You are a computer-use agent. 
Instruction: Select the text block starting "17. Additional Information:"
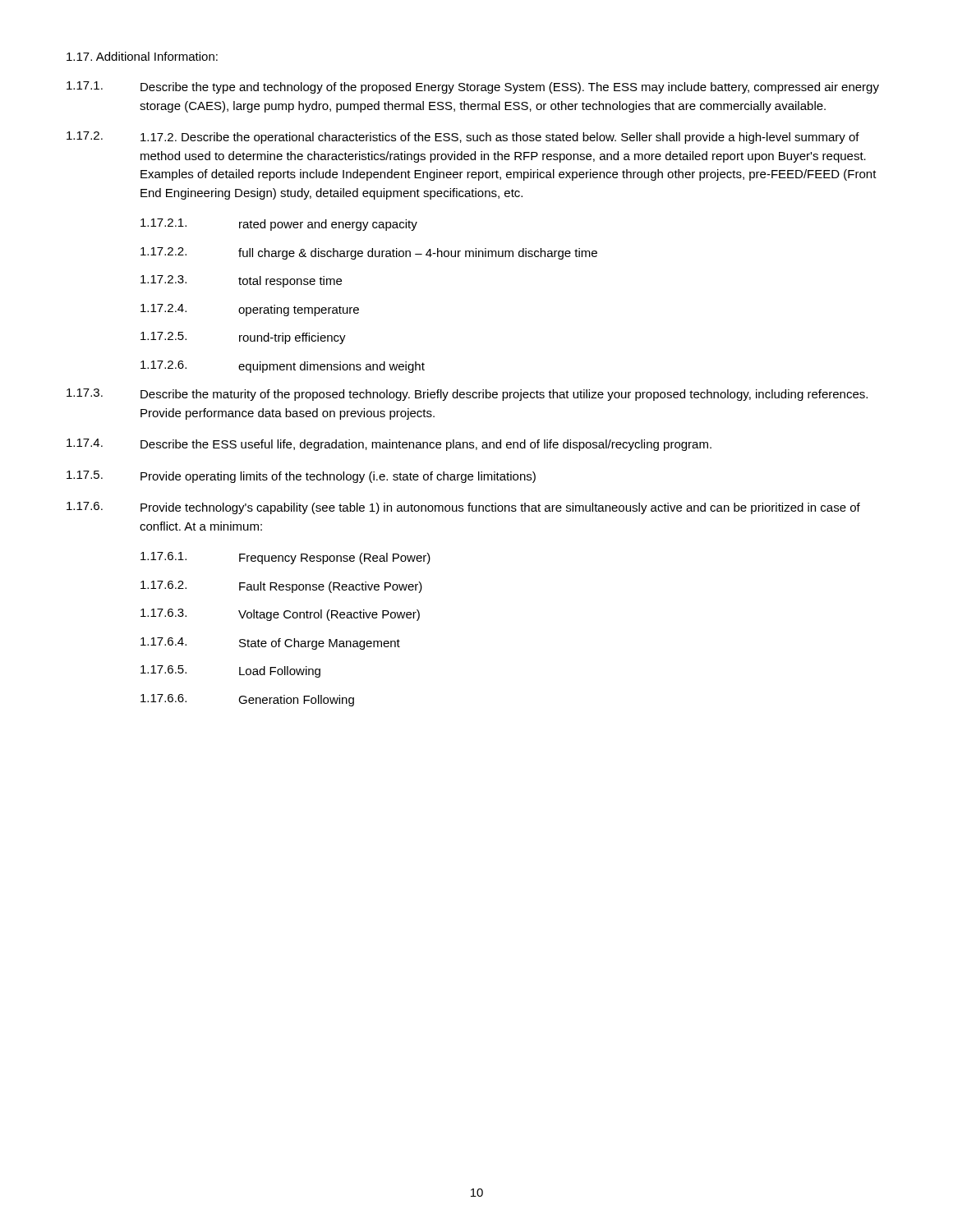[x=142, y=56]
